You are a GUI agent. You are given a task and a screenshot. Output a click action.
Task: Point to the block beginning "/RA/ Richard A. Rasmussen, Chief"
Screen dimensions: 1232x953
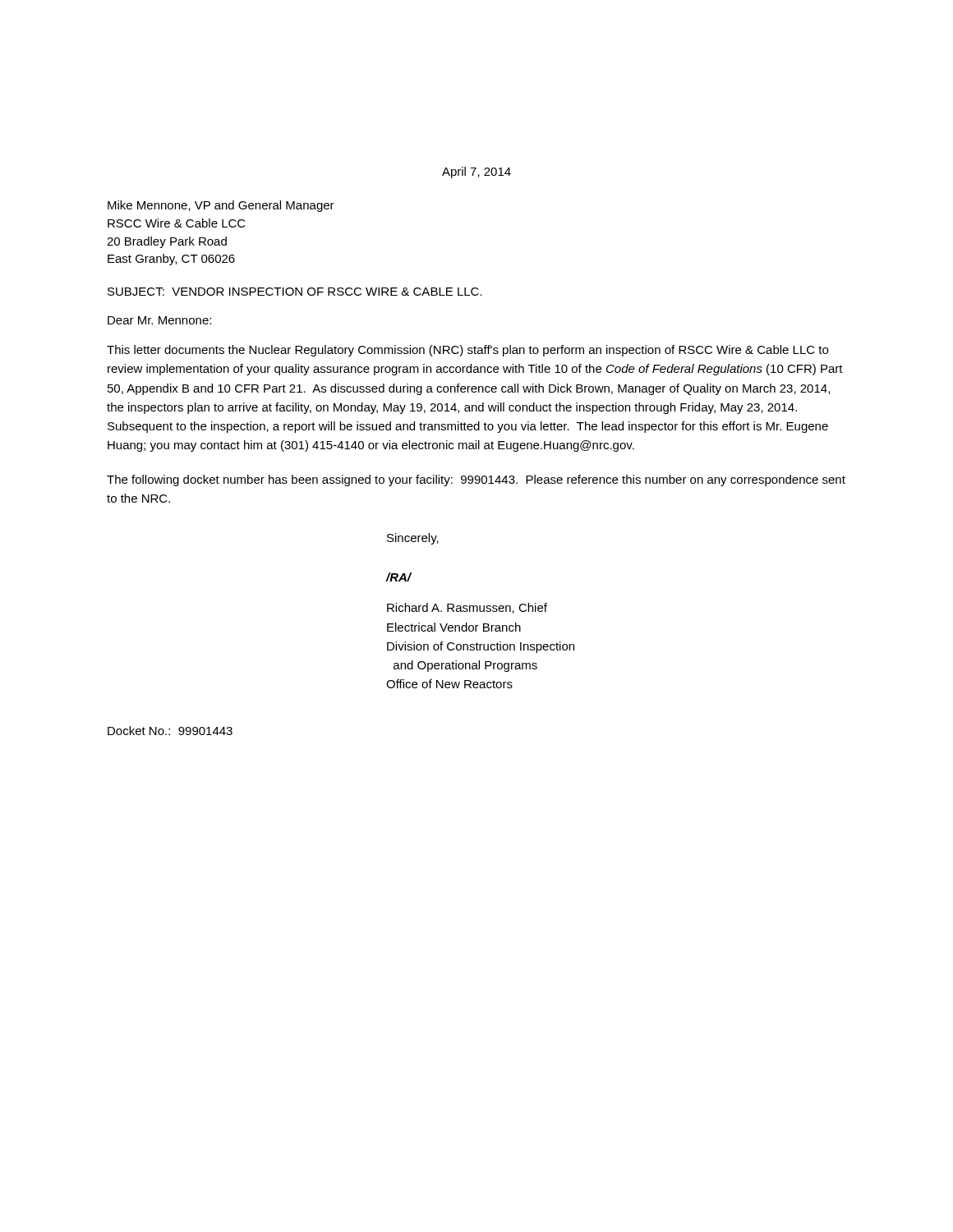click(x=399, y=577)
